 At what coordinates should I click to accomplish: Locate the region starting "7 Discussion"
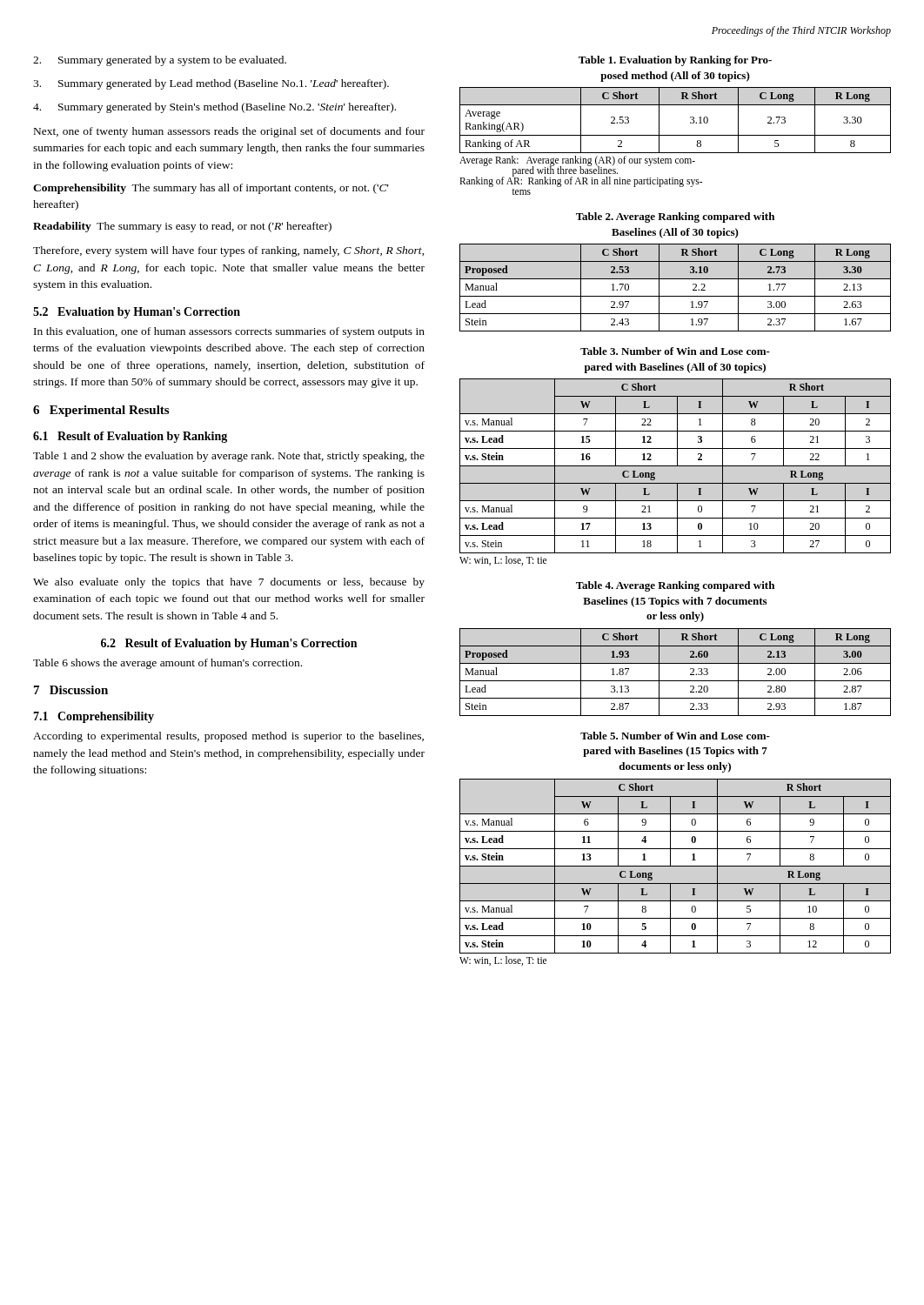coord(71,690)
